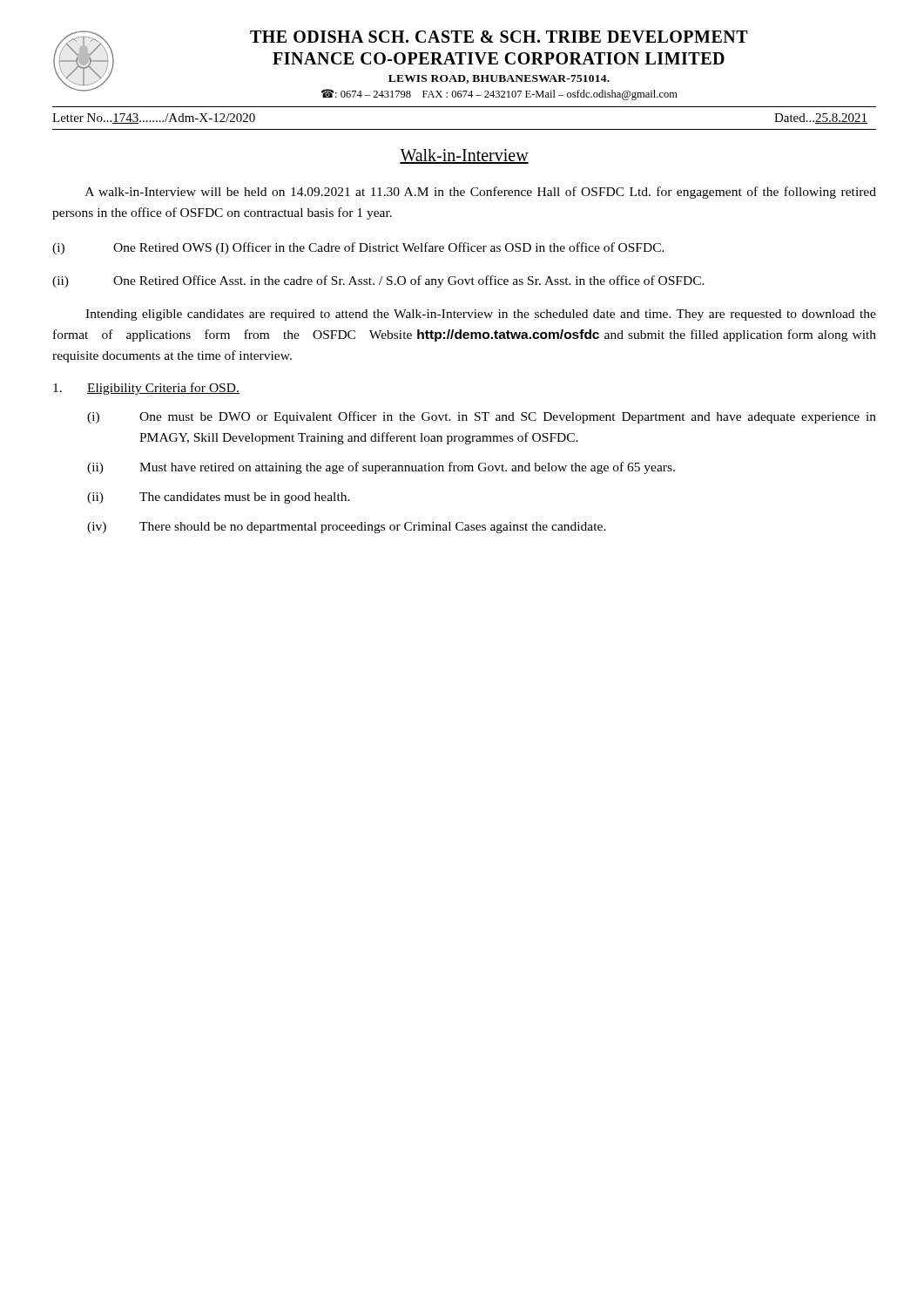Select the element starting "(ii) Must have retired on attaining the"
924x1307 pixels.
(482, 467)
